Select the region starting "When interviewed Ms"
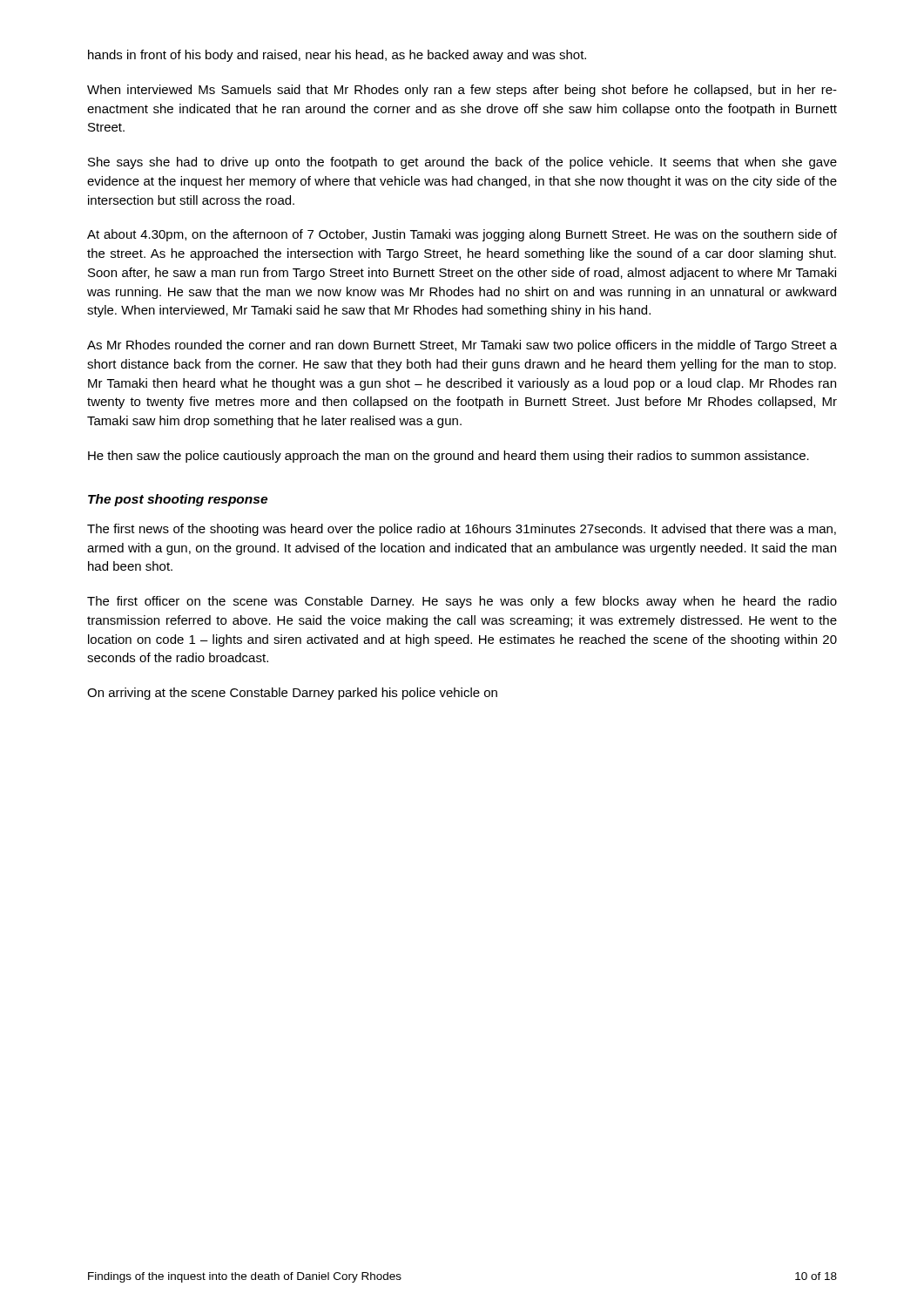Viewport: 924px width, 1307px height. tap(462, 108)
